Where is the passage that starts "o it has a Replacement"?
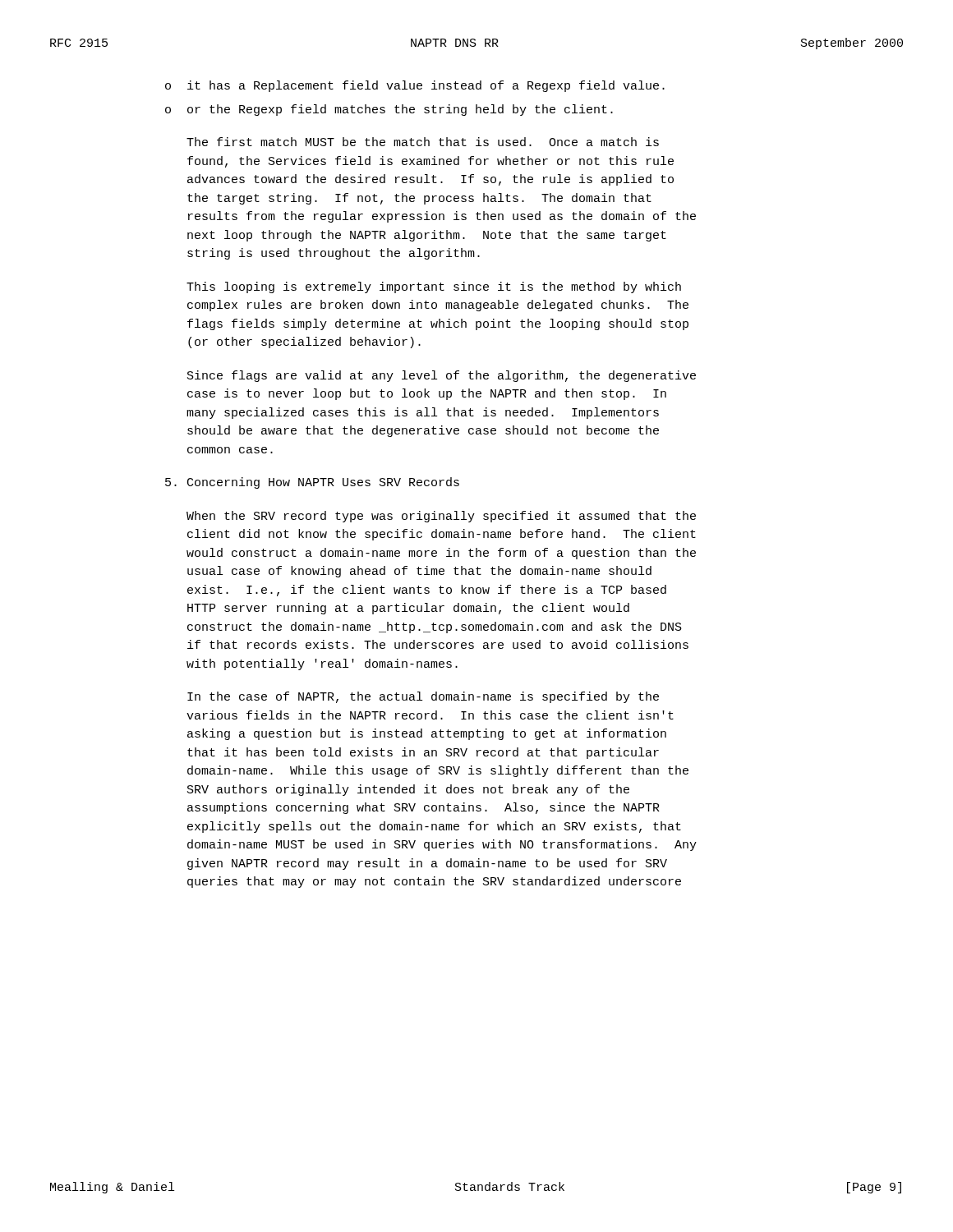Image resolution: width=953 pixels, height=1232 pixels. tap(416, 87)
